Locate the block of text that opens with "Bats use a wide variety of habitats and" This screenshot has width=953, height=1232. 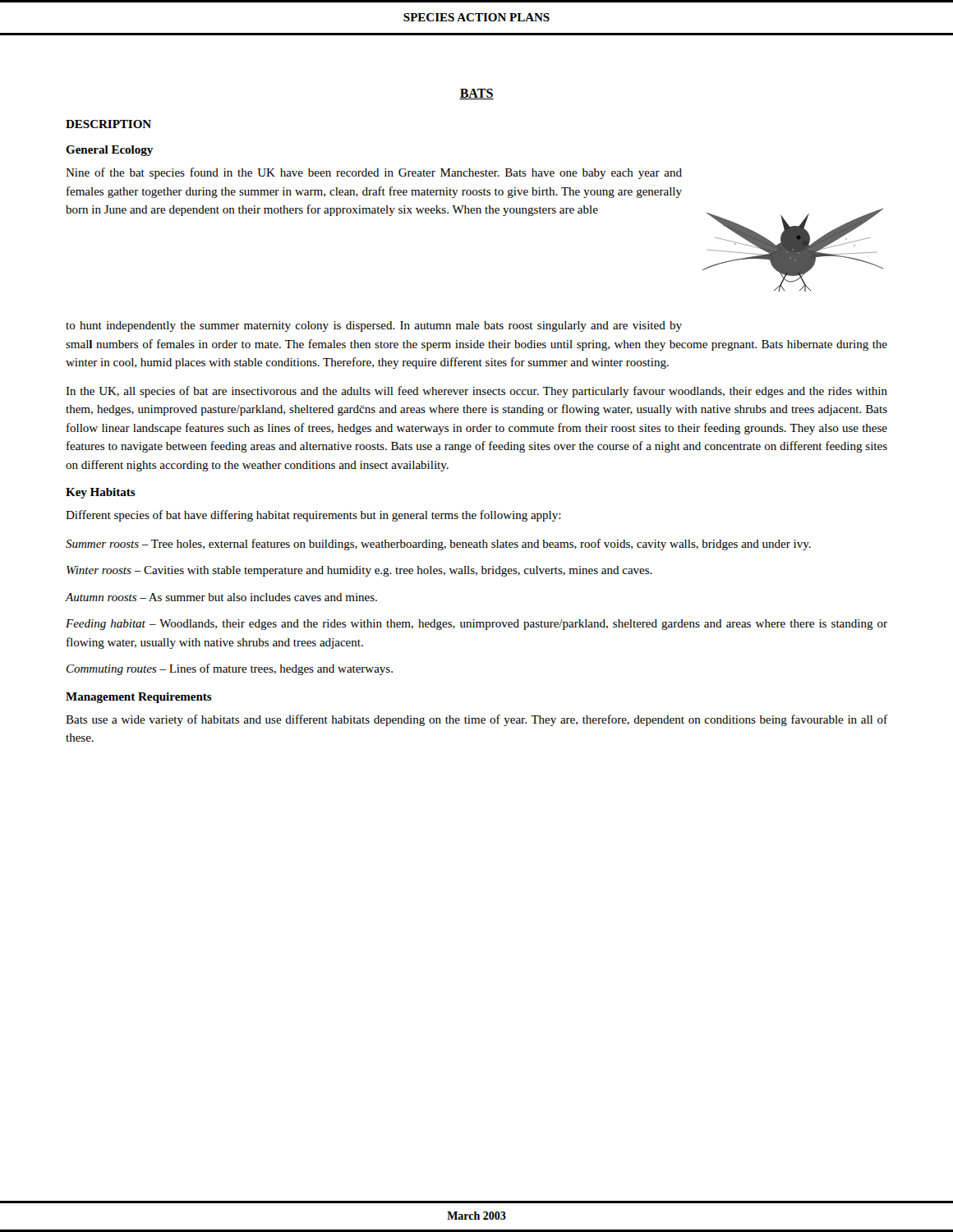coord(476,728)
